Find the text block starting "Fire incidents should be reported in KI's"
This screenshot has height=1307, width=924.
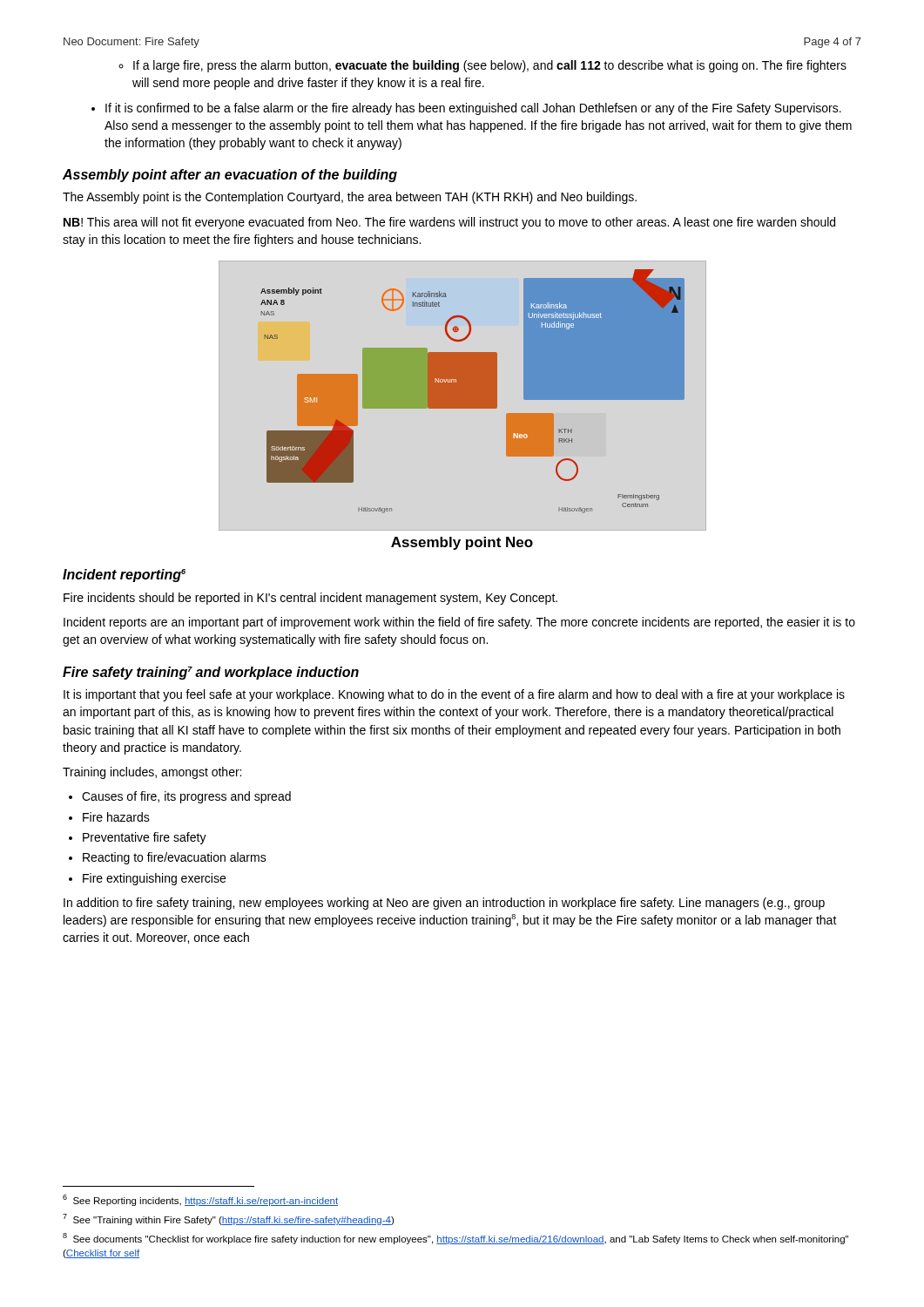tap(311, 597)
